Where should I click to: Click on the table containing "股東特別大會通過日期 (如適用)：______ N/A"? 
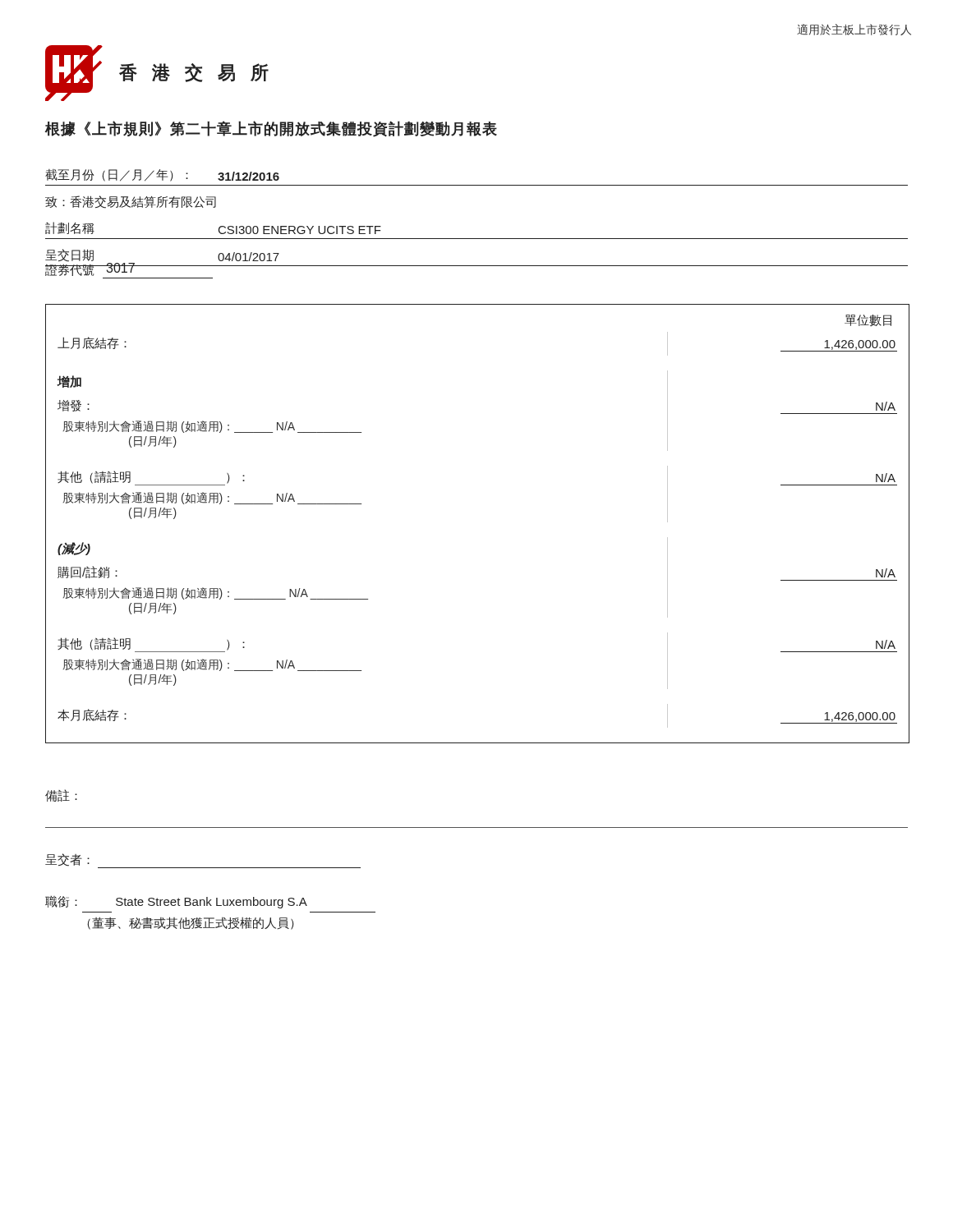(x=477, y=524)
